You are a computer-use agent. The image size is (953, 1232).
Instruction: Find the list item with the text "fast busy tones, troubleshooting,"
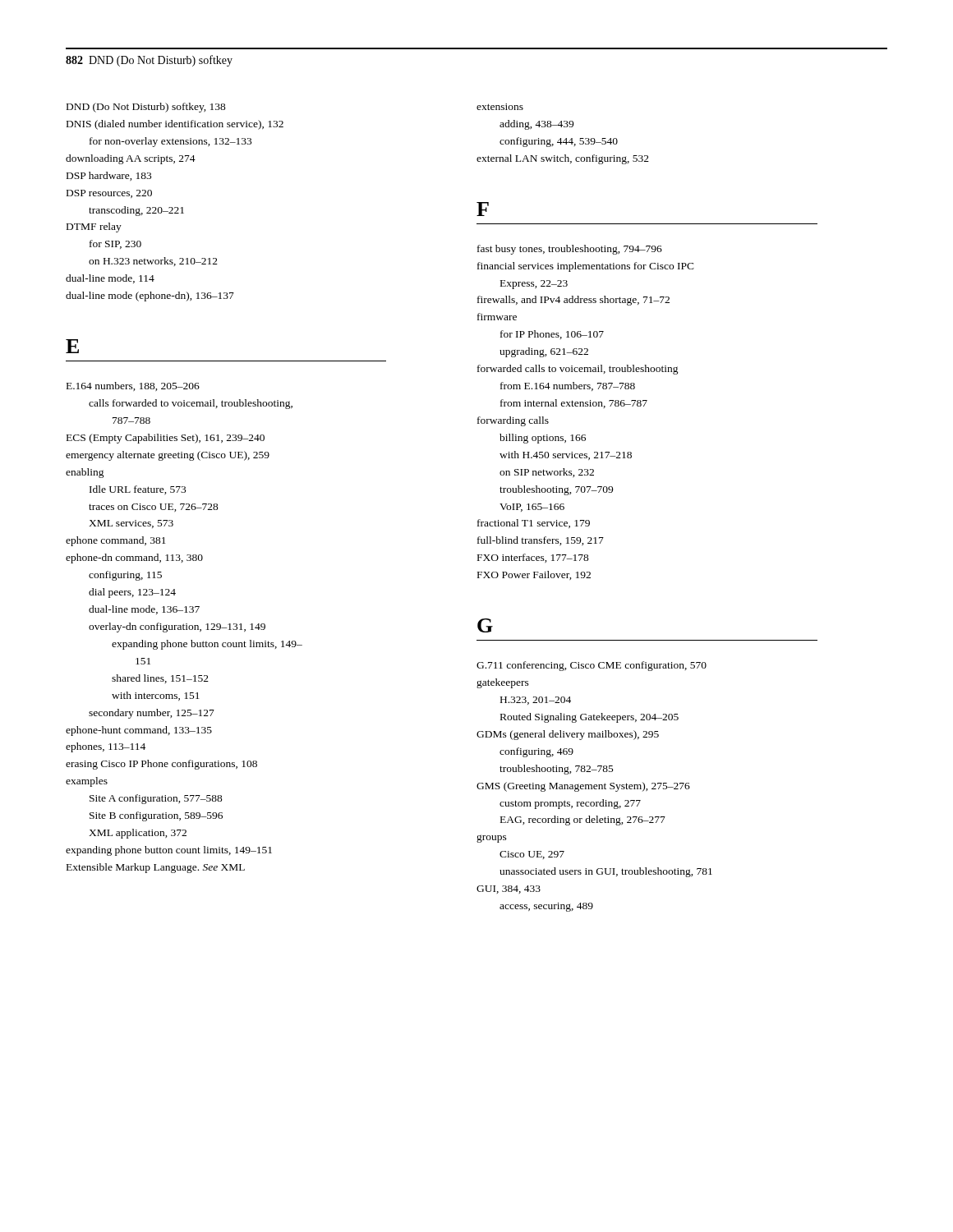click(x=570, y=250)
